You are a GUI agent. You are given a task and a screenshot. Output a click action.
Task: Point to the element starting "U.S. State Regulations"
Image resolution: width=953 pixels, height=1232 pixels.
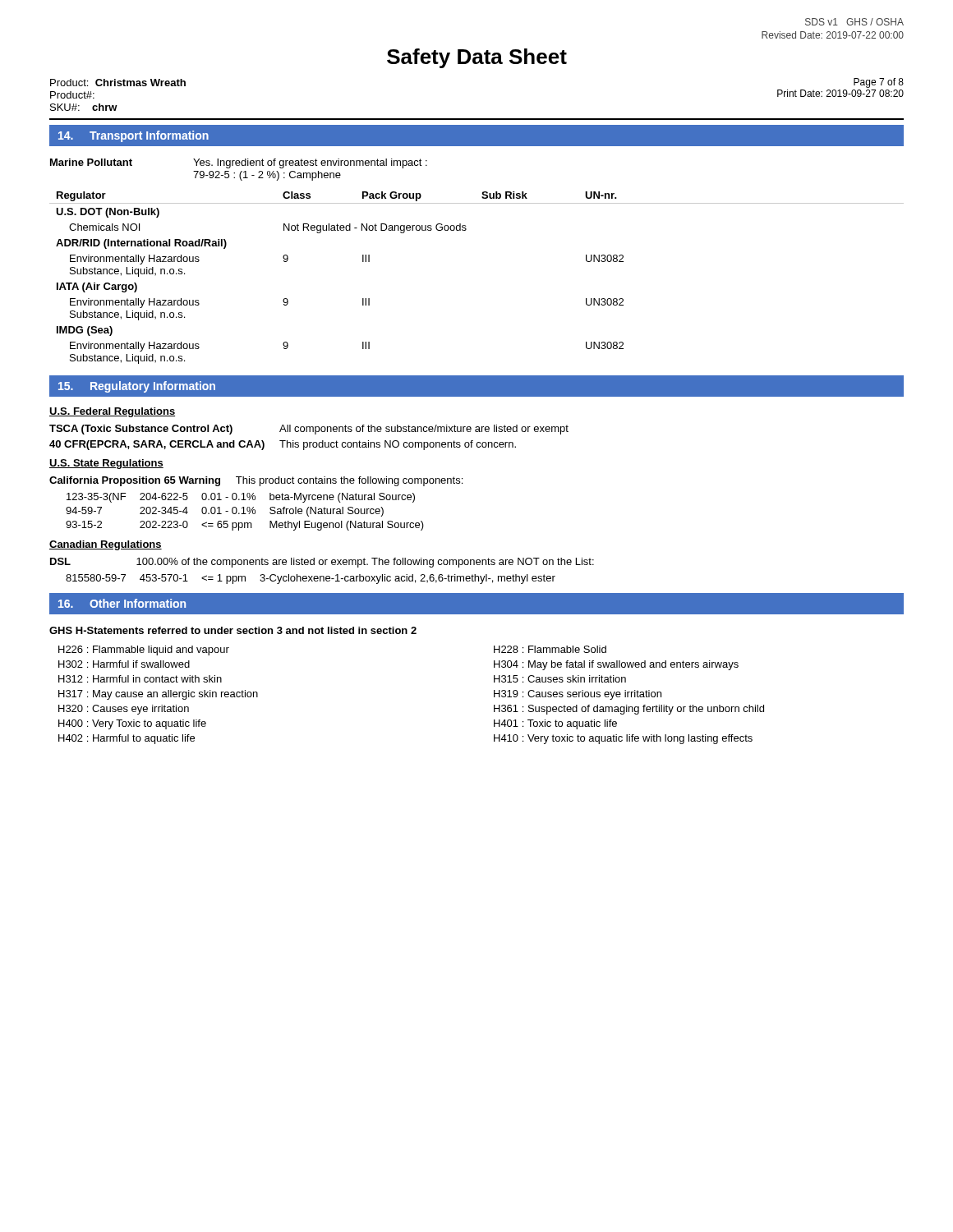[106, 463]
